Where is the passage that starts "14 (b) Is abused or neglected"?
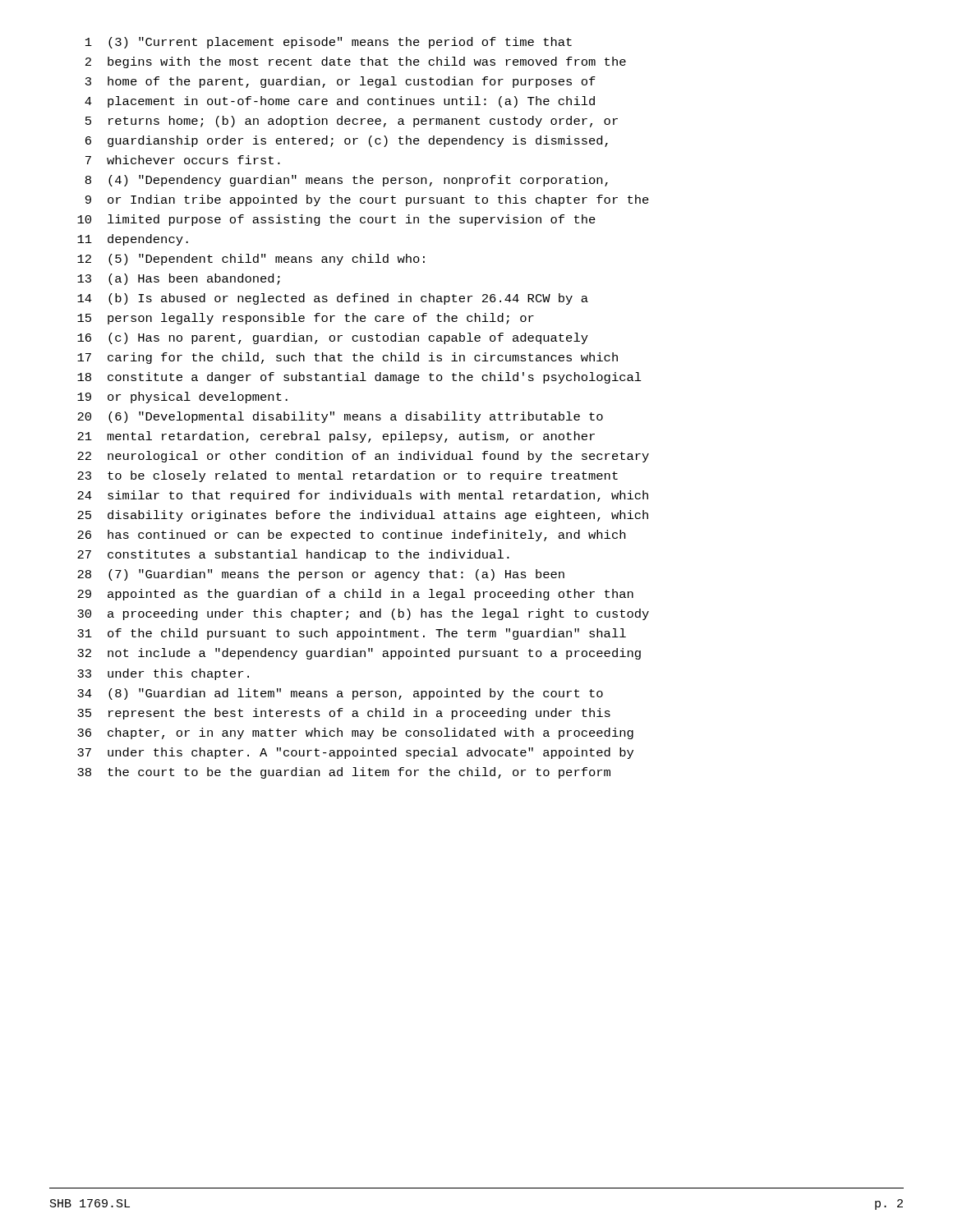 point(476,309)
